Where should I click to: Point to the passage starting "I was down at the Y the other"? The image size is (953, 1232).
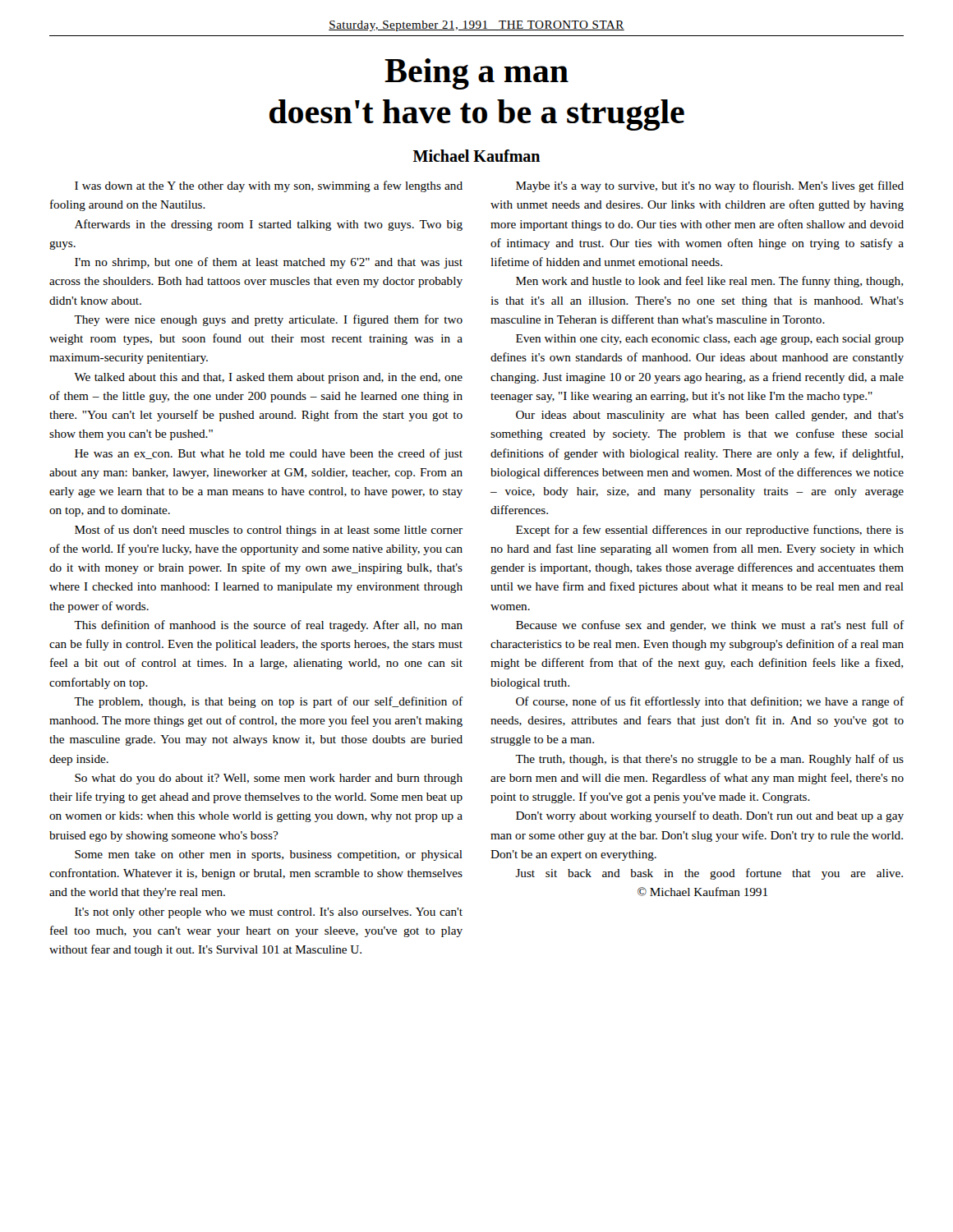(256, 567)
